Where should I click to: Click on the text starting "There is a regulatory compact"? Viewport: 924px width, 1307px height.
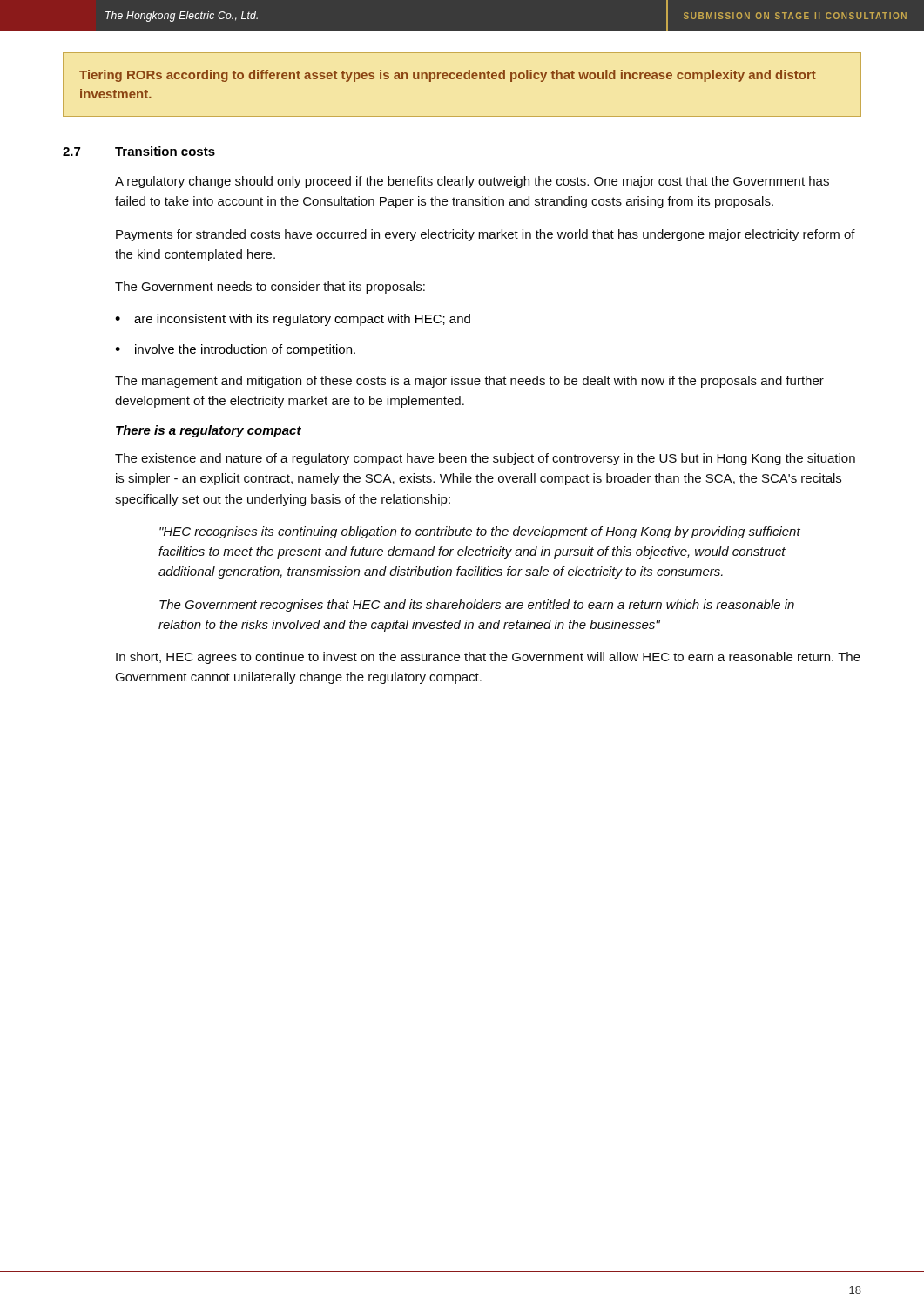[x=208, y=430]
